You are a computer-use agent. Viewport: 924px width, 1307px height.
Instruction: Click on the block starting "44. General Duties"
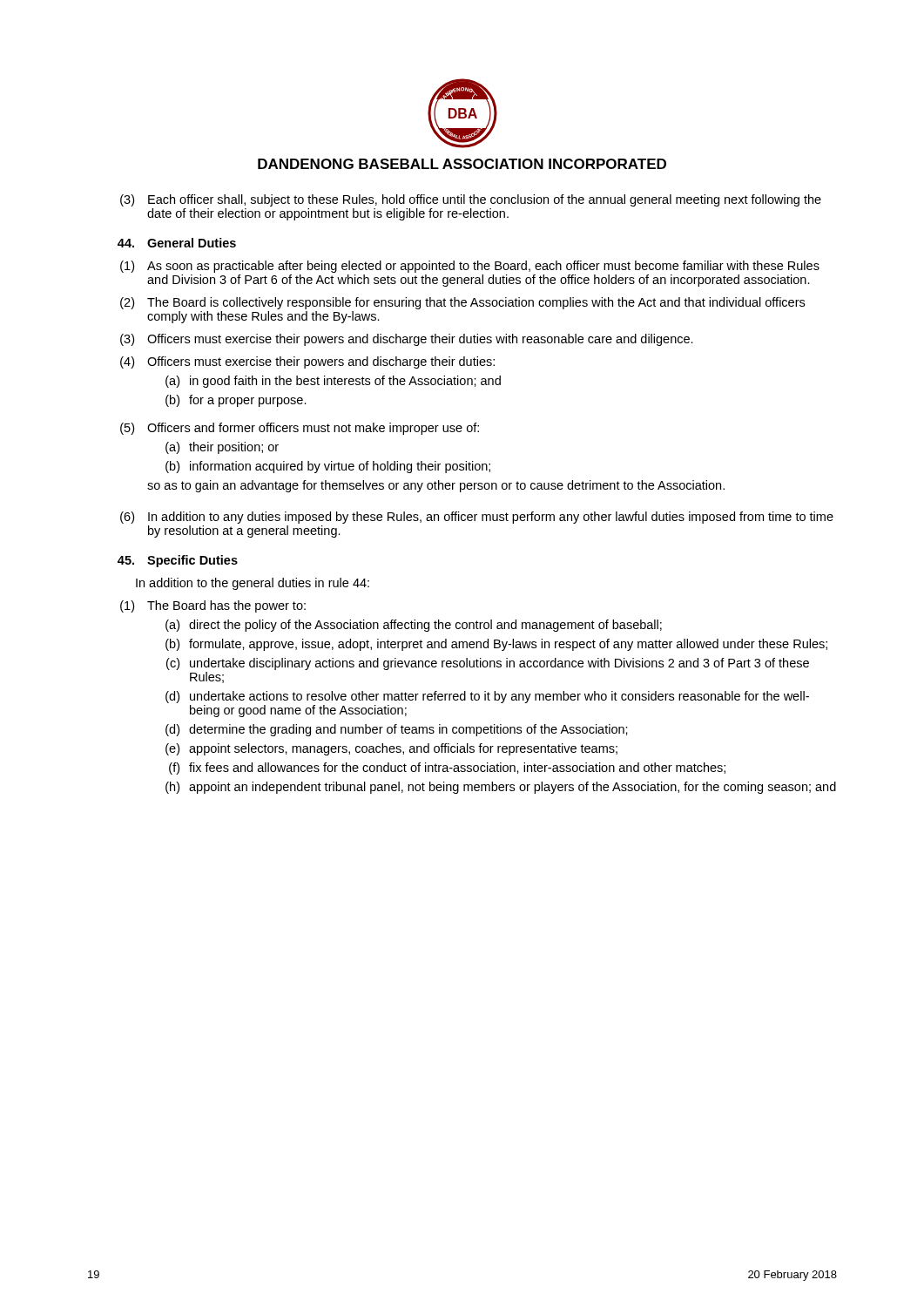pyautogui.click(x=162, y=243)
